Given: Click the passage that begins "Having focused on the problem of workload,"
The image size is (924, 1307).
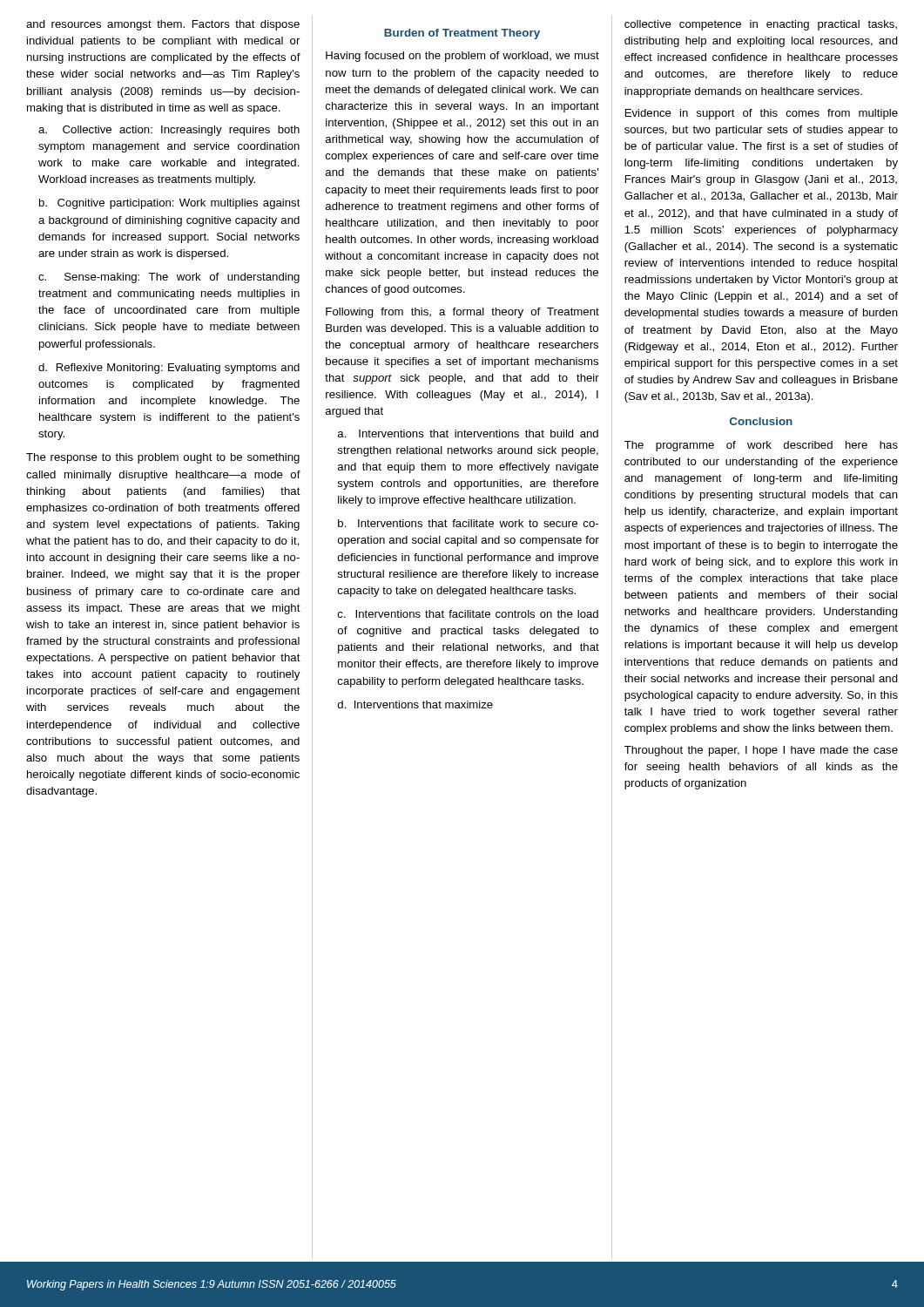Looking at the screenshot, I should click(462, 173).
